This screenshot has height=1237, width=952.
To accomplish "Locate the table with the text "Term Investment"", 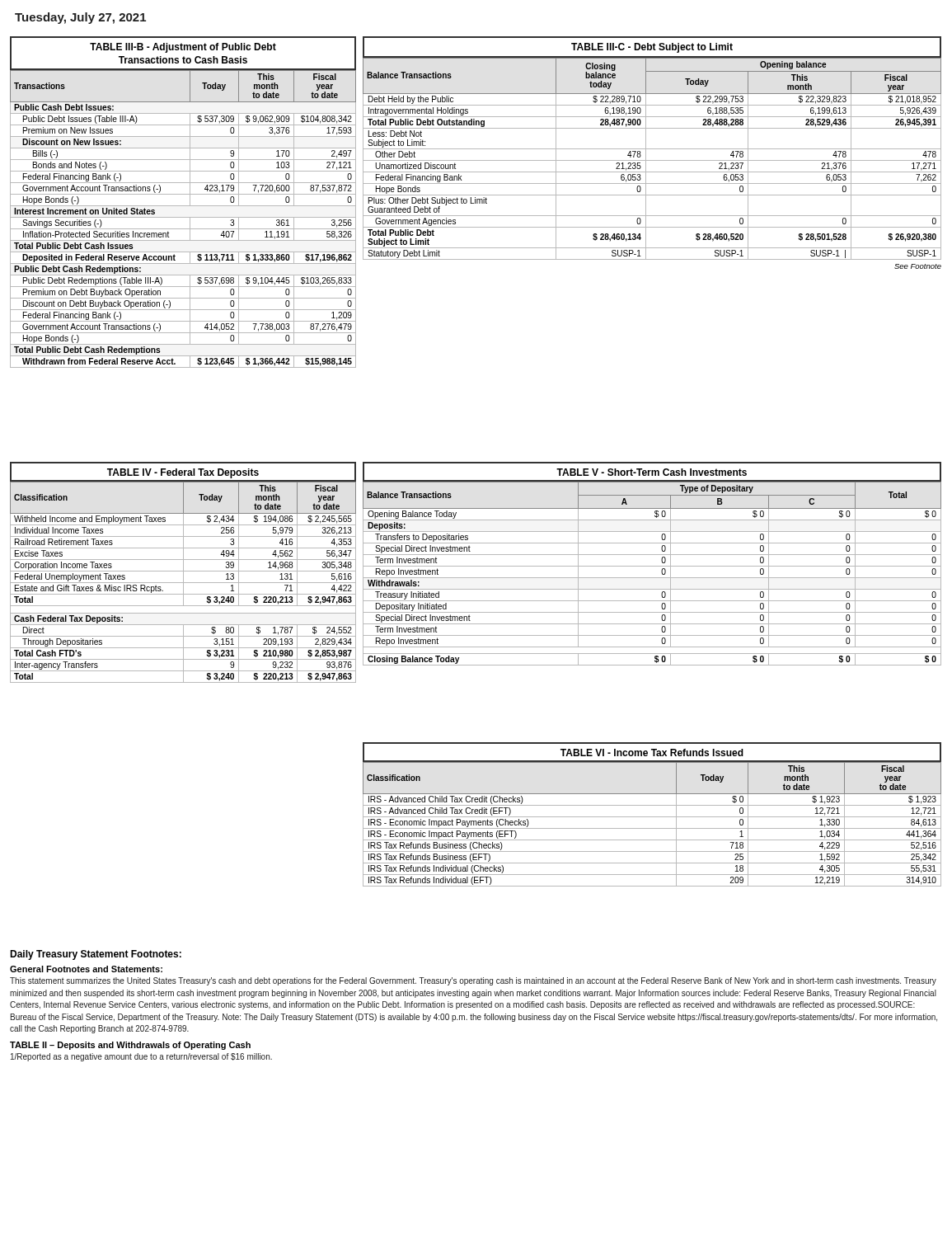I will (652, 564).
